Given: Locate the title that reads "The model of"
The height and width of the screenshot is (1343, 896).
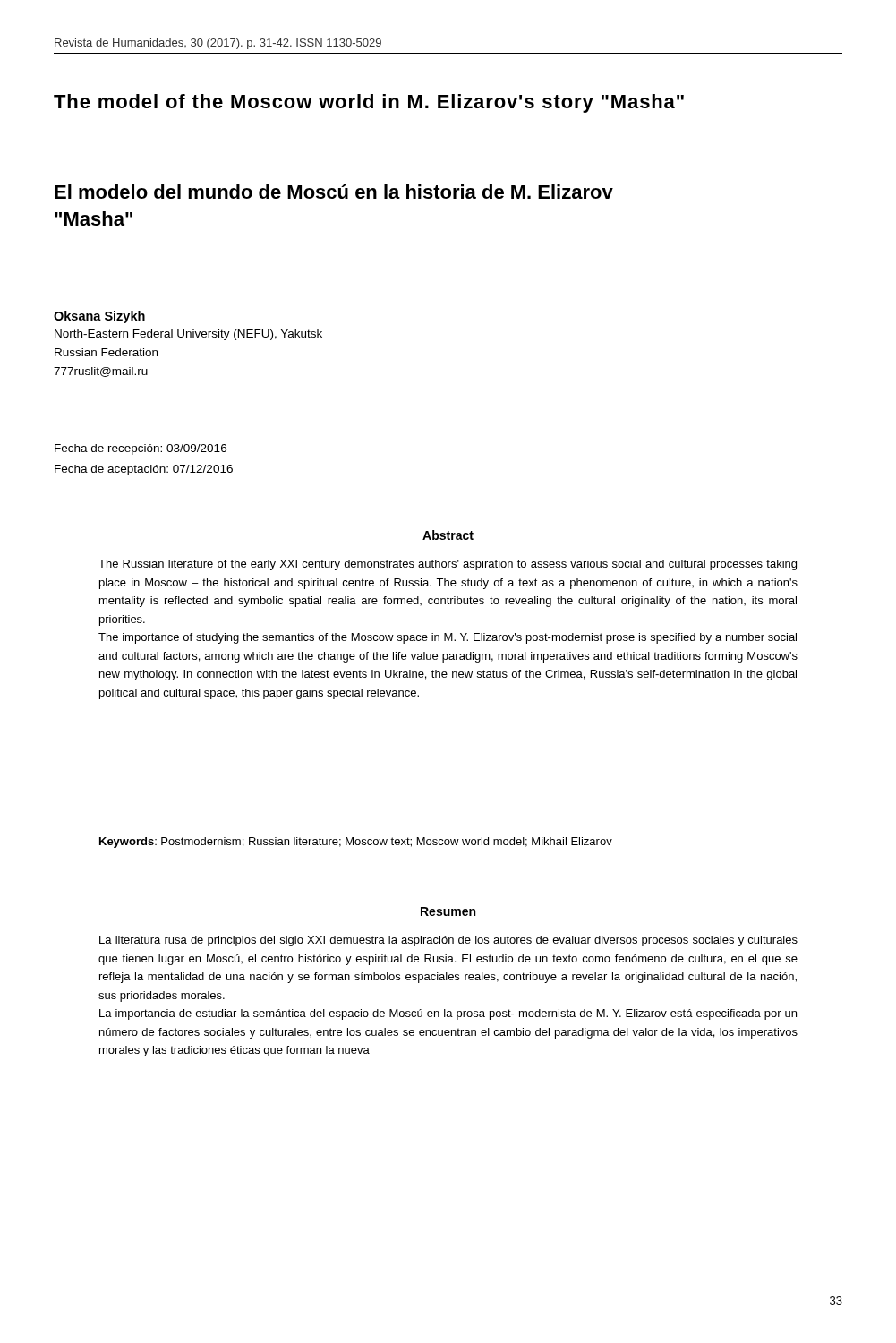Looking at the screenshot, I should click(x=448, y=102).
